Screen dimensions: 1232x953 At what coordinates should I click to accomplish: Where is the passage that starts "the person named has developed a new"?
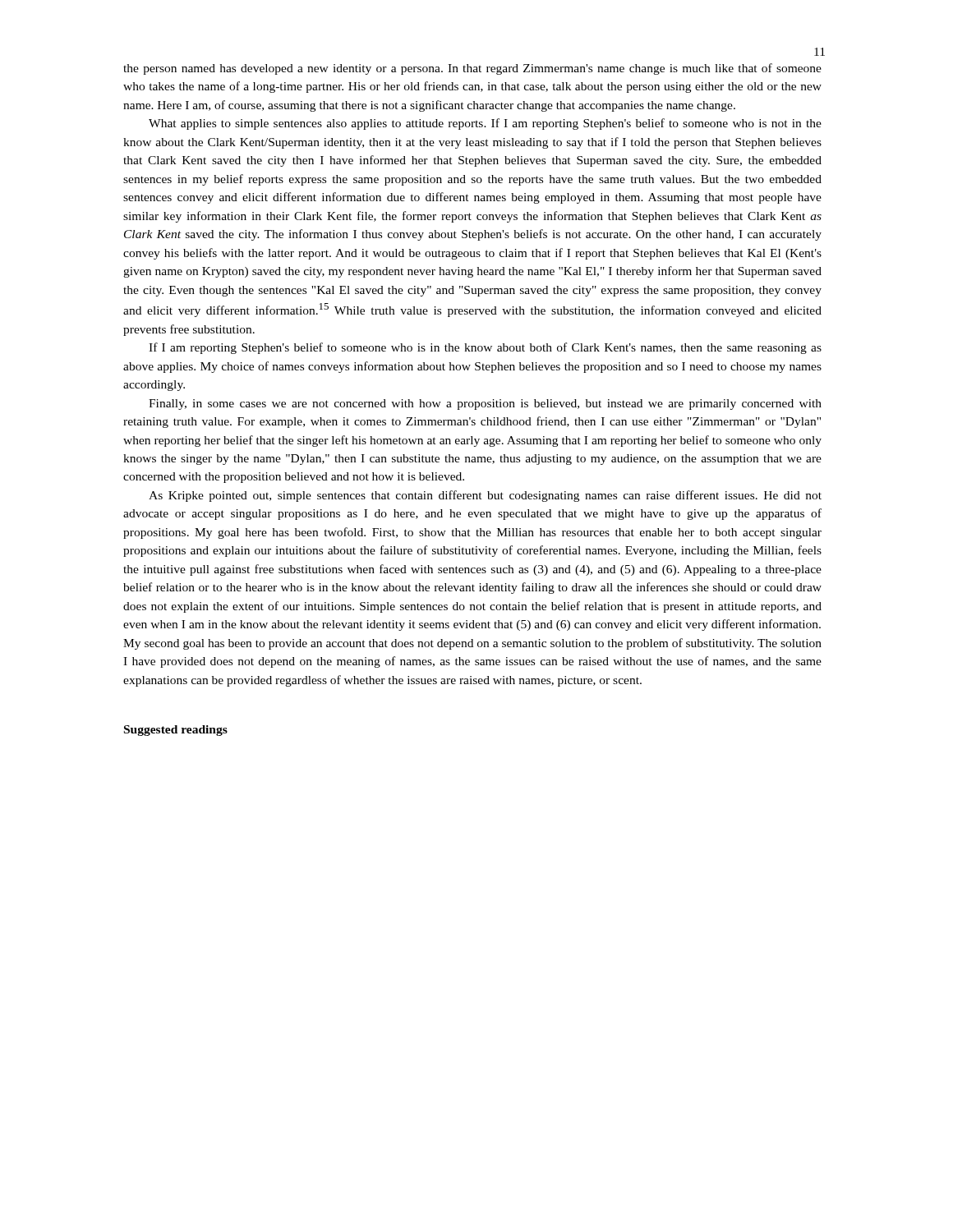tap(472, 374)
